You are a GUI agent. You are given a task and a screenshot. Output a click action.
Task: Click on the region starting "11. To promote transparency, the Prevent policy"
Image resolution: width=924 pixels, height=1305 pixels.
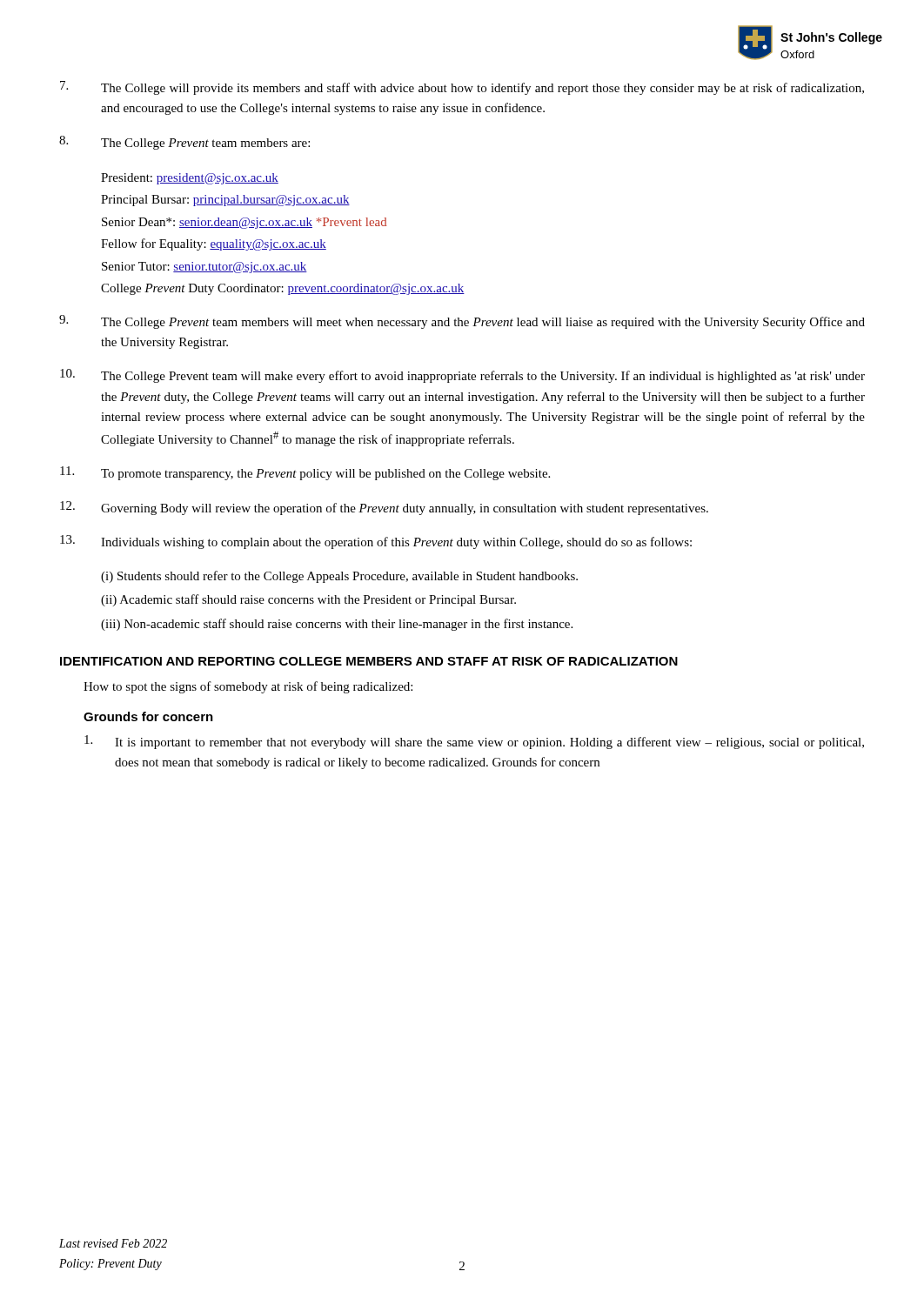(462, 474)
